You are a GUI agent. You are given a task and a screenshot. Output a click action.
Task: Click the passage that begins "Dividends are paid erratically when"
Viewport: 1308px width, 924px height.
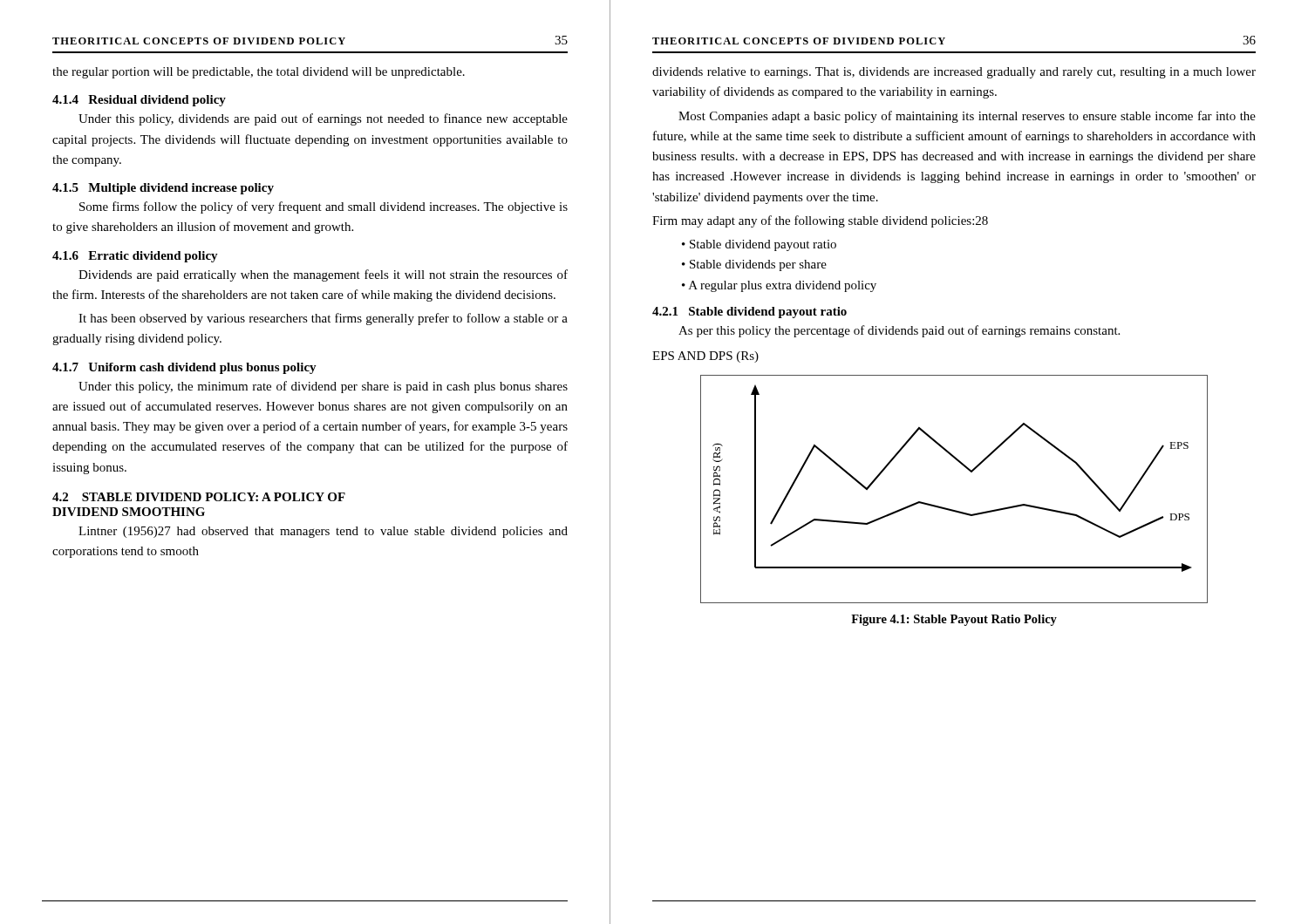[x=310, y=284]
